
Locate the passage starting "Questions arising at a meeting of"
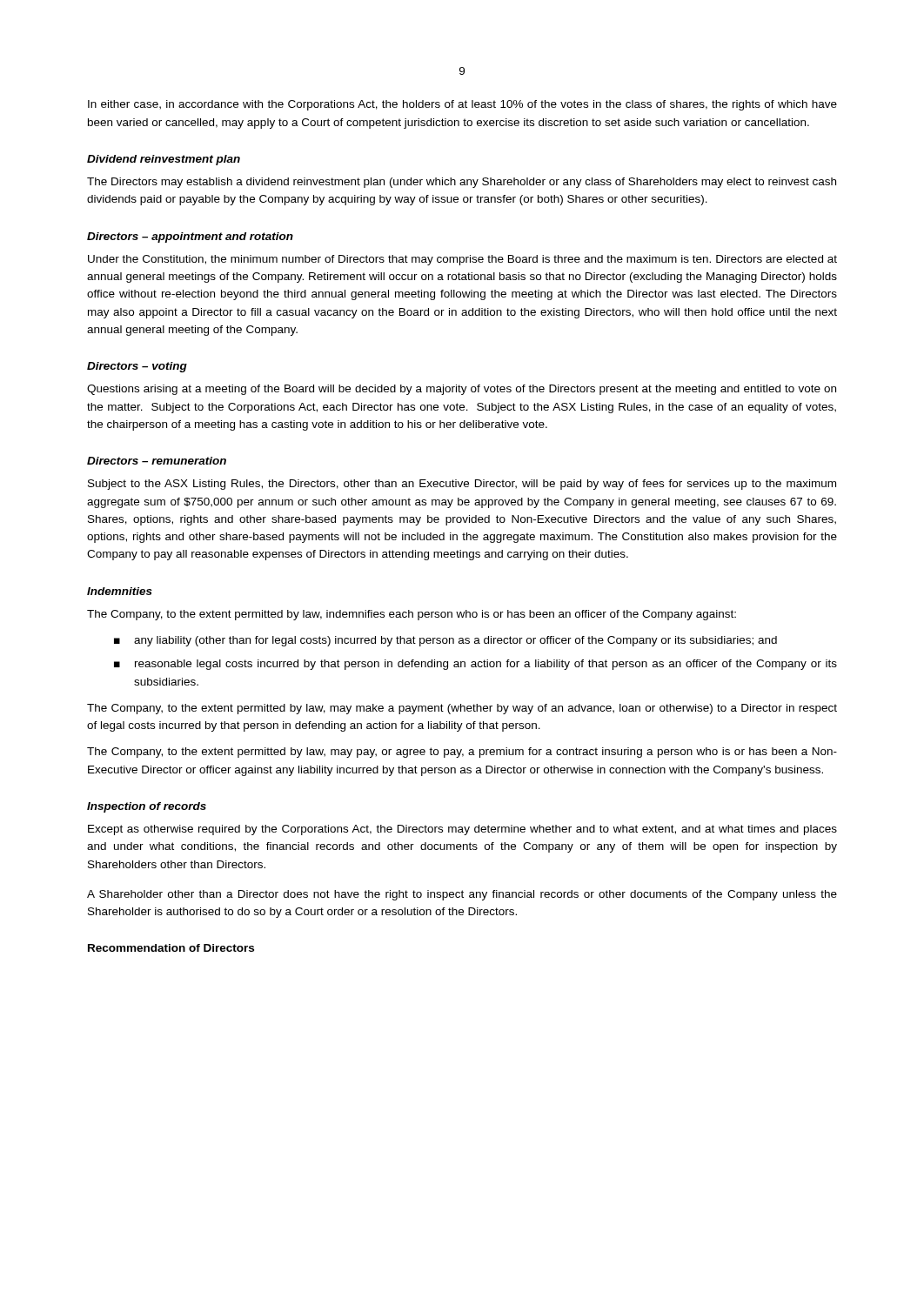click(462, 406)
